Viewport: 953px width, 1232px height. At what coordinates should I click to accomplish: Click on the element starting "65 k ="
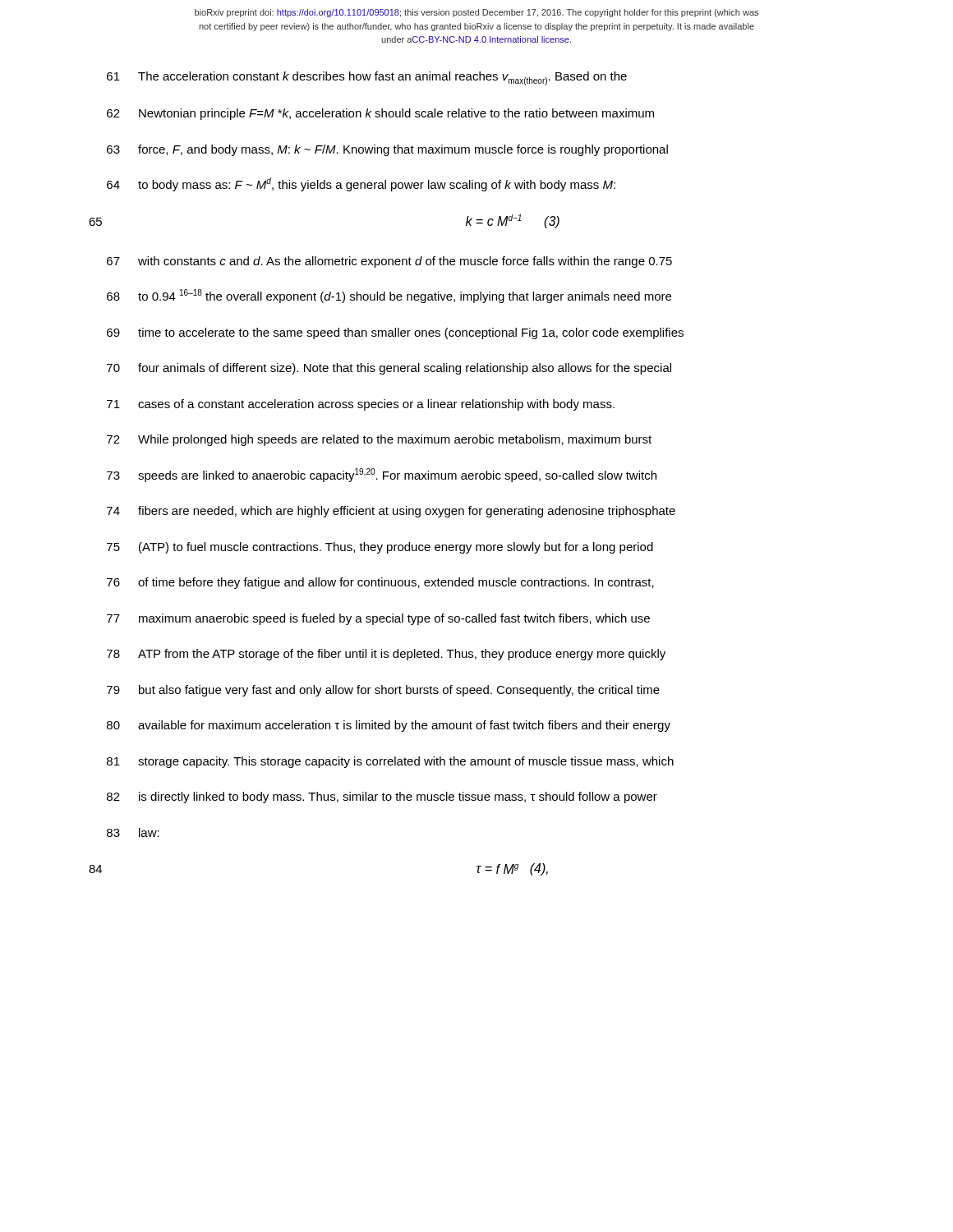[488, 221]
